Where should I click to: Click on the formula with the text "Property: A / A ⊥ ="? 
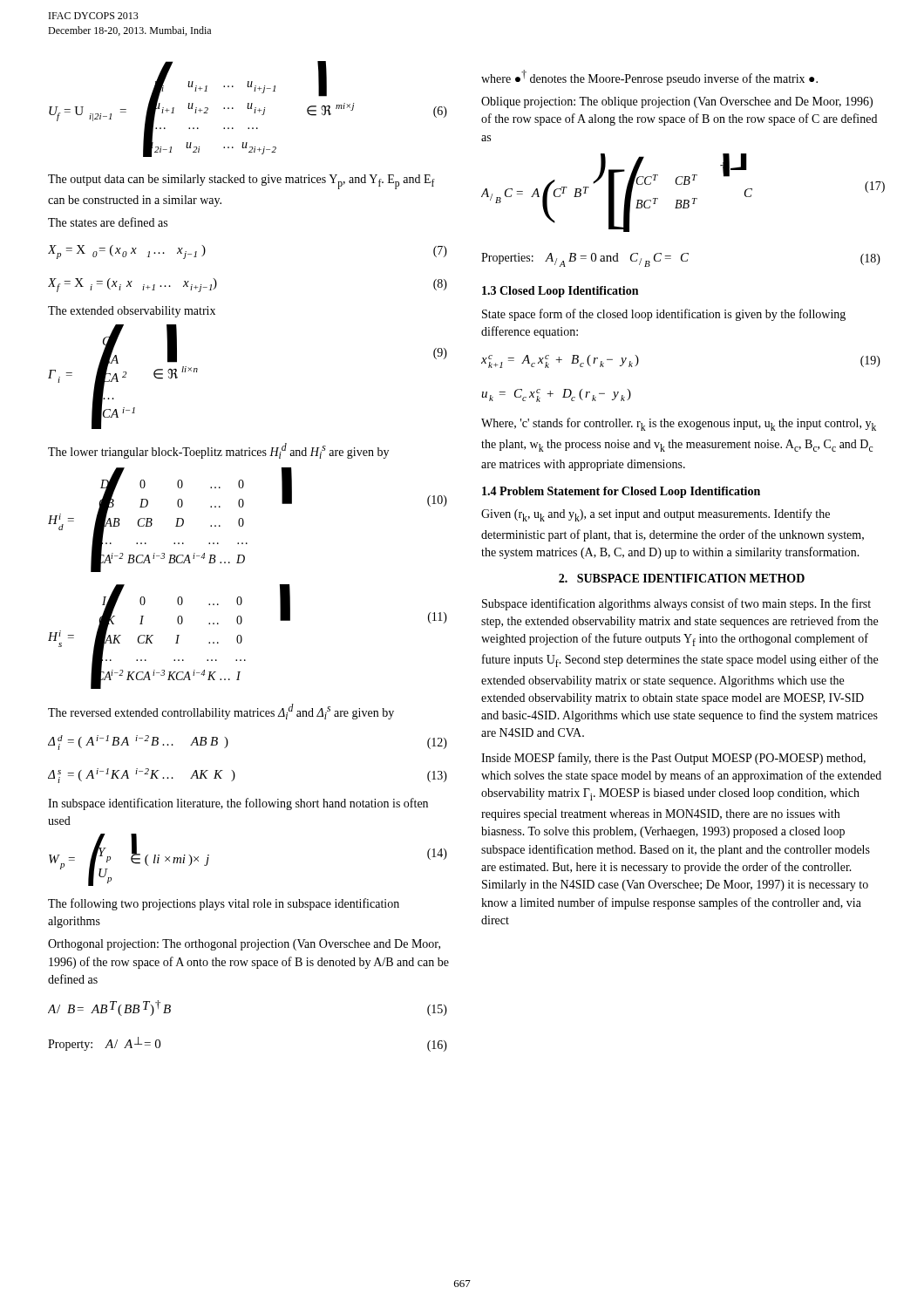(109, 1043)
